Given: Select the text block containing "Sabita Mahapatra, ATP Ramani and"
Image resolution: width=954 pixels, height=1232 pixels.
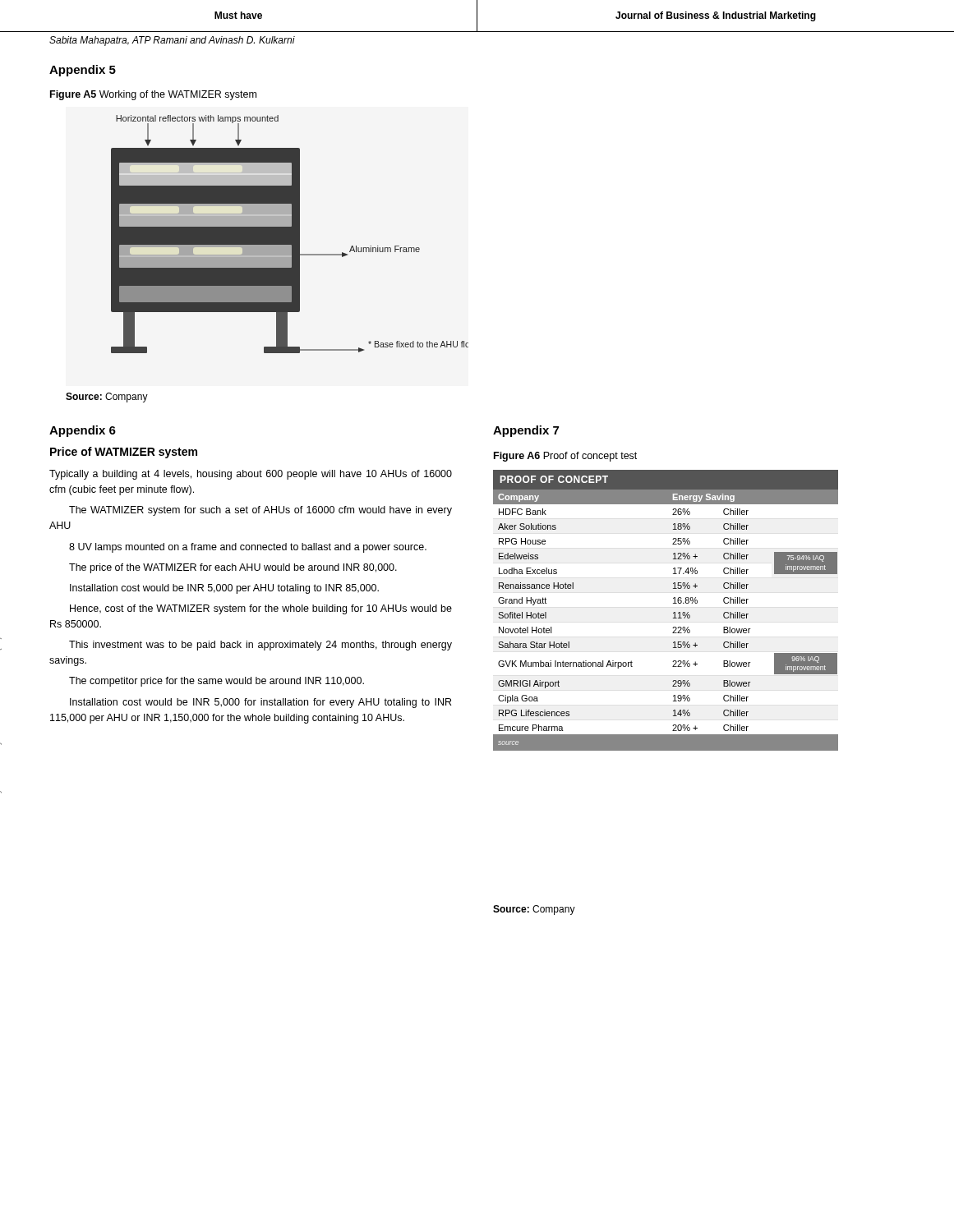Looking at the screenshot, I should 172,40.
